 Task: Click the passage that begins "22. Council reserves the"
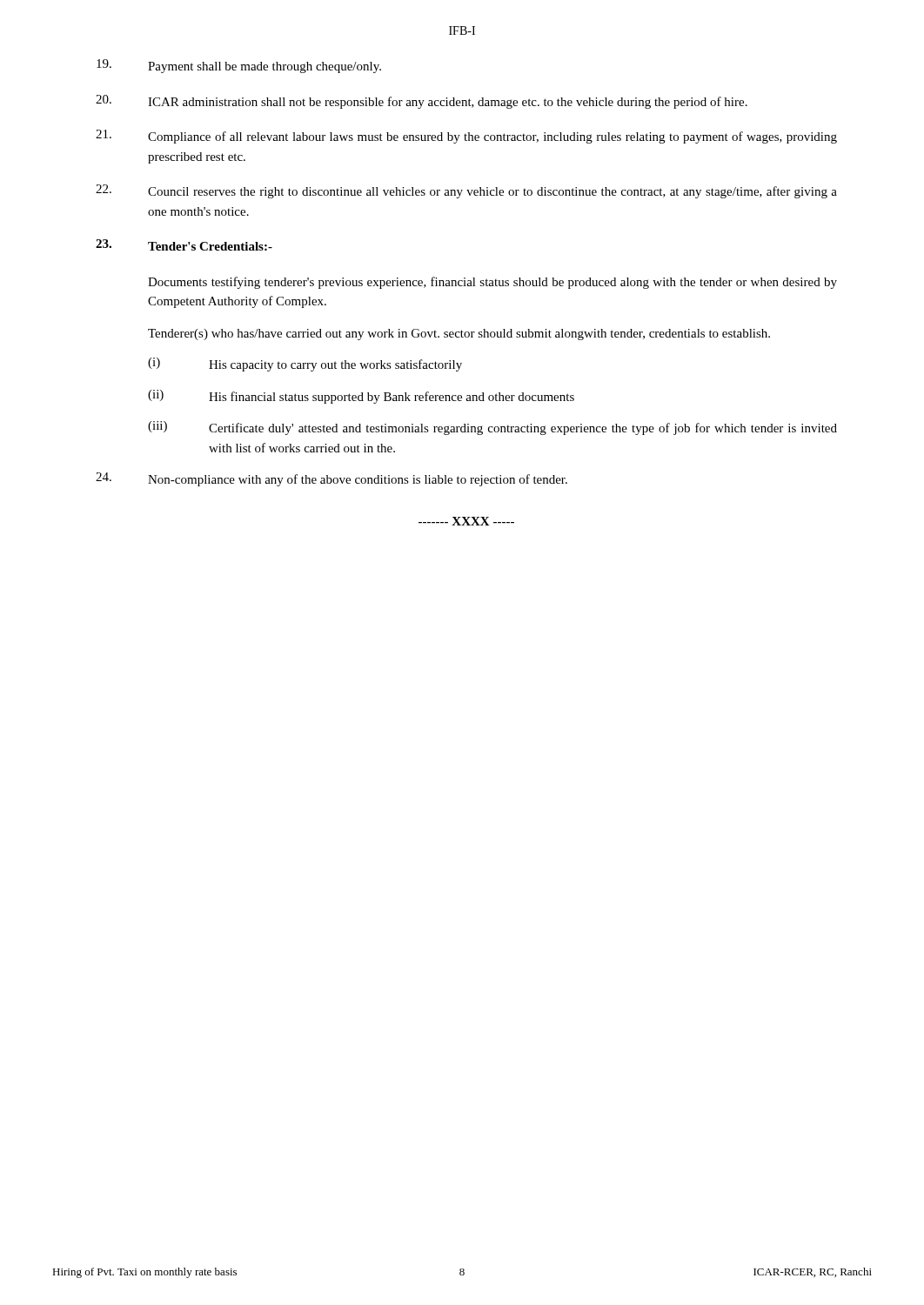466,201
